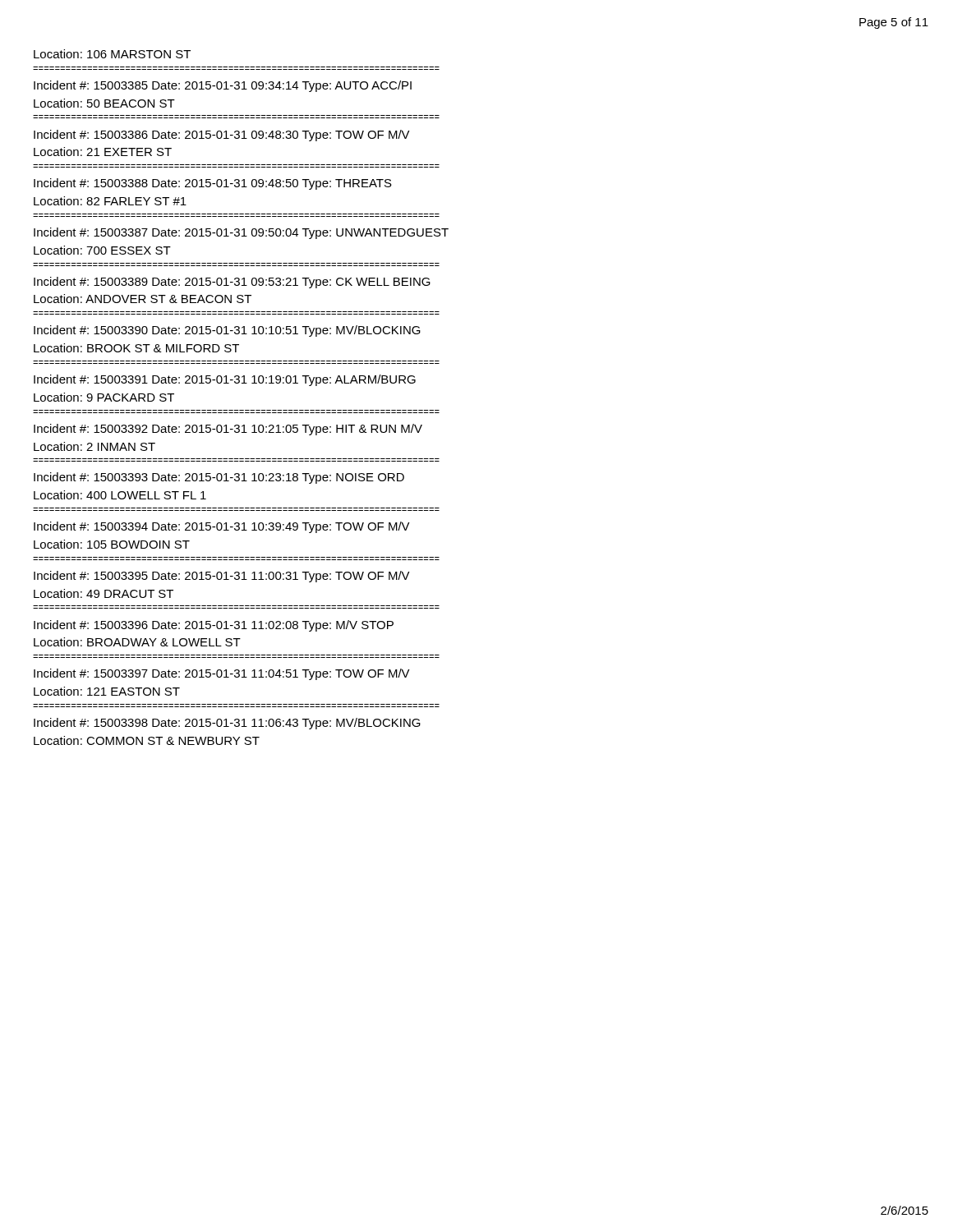Select the passage starting "=========================================================================== Incident #: 15003385 Date: 2015-01-31 09:34:14"
Viewport: 953px width, 1232px height.
point(223,86)
